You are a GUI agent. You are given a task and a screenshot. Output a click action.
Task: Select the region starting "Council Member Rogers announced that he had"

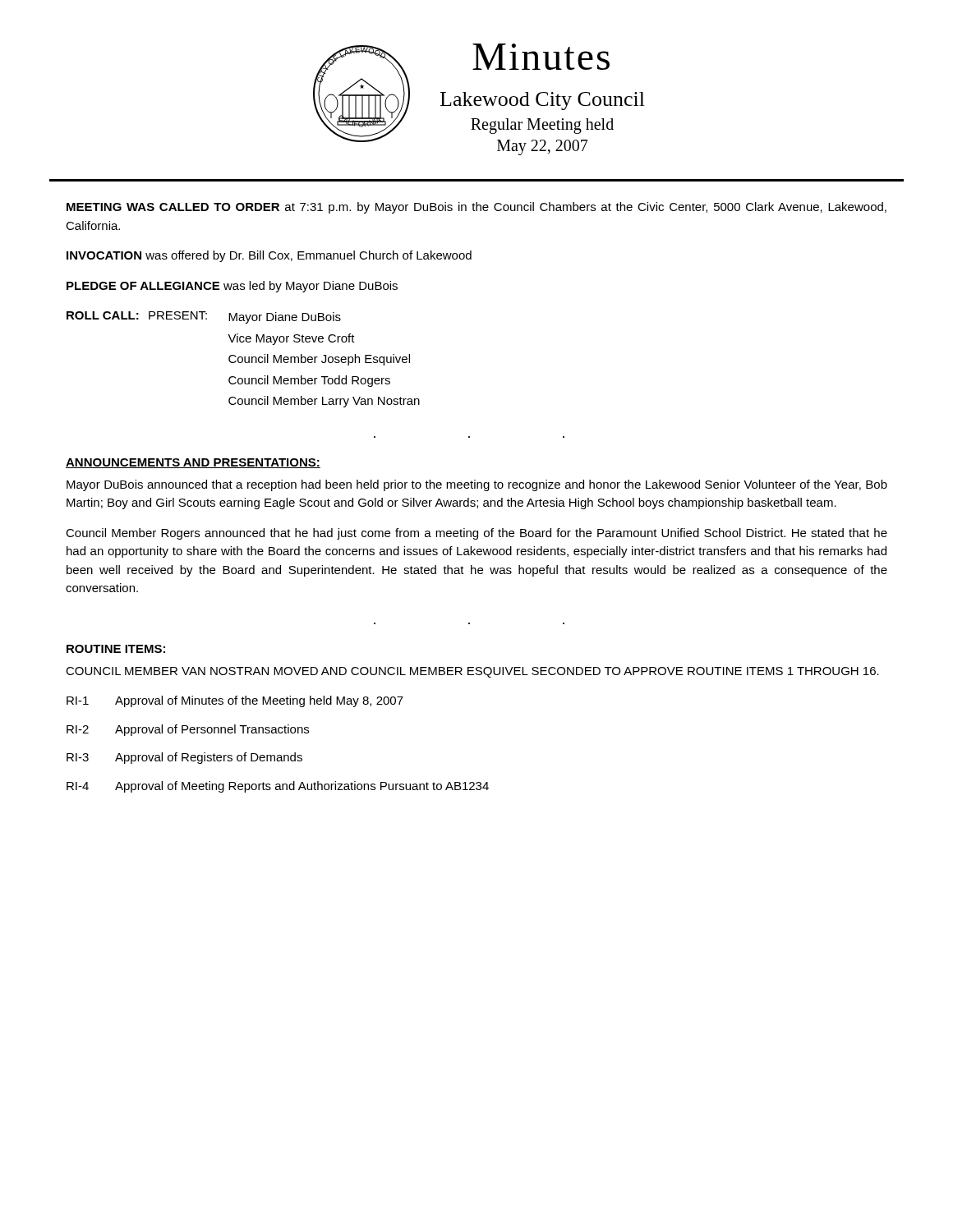[476, 560]
